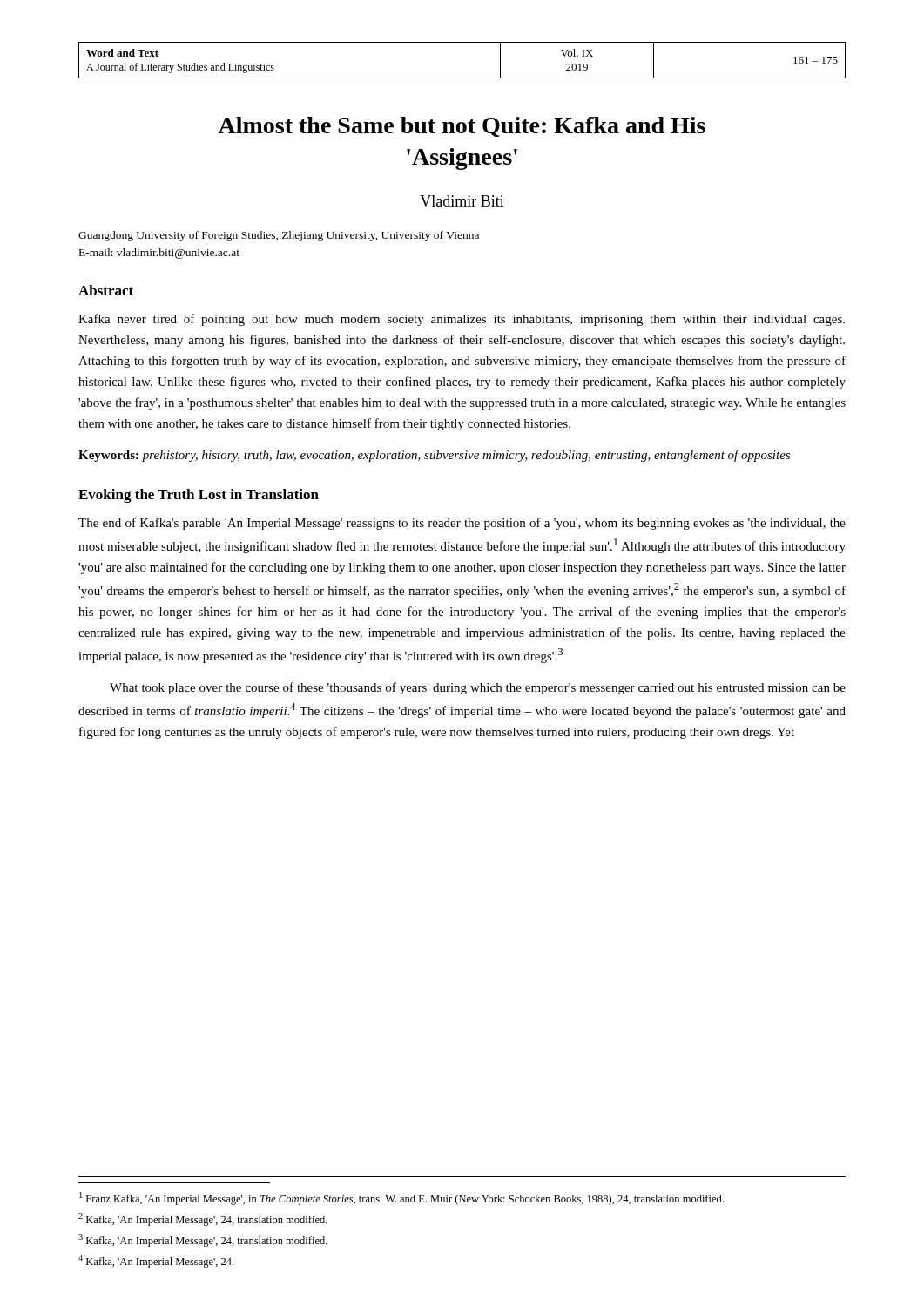Locate the block of text that opens with "3 Kafka, 'An Imperial Message', 24, translation"
Viewport: 924px width, 1307px height.
pyautogui.click(x=203, y=1240)
